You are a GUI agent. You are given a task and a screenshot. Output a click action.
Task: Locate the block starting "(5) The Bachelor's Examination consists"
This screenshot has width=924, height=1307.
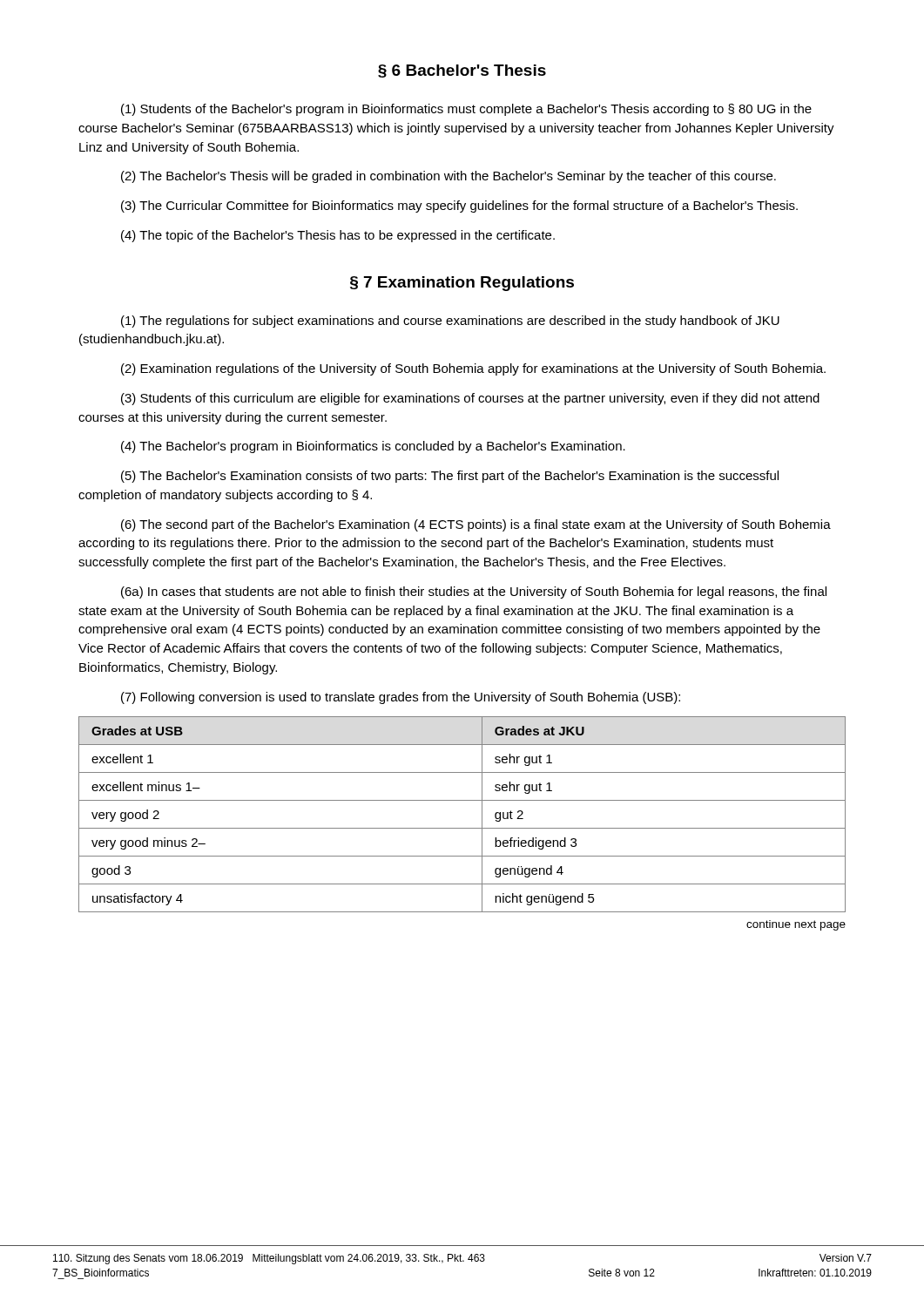tap(429, 485)
